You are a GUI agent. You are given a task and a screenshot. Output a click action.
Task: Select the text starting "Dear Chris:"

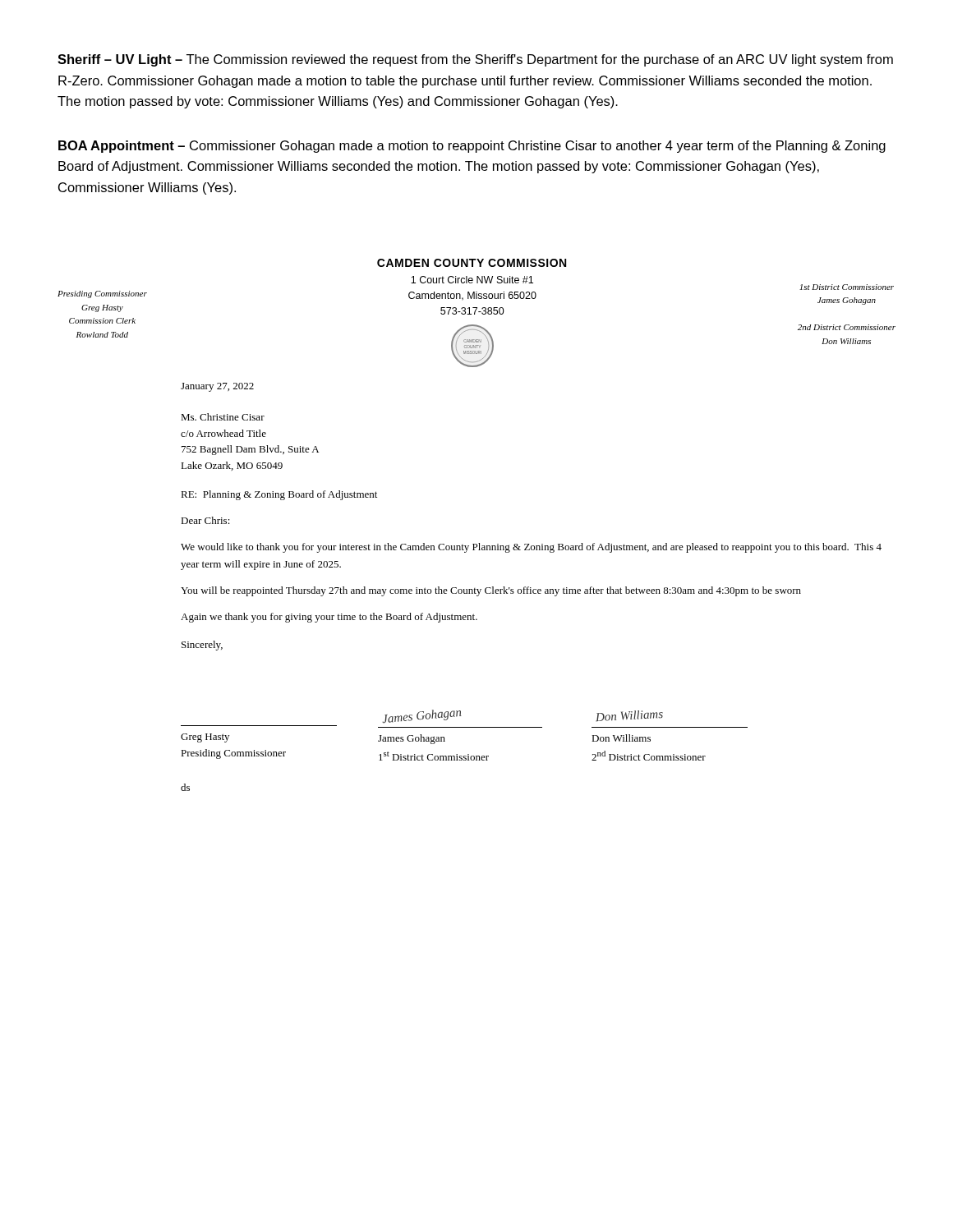coord(206,521)
